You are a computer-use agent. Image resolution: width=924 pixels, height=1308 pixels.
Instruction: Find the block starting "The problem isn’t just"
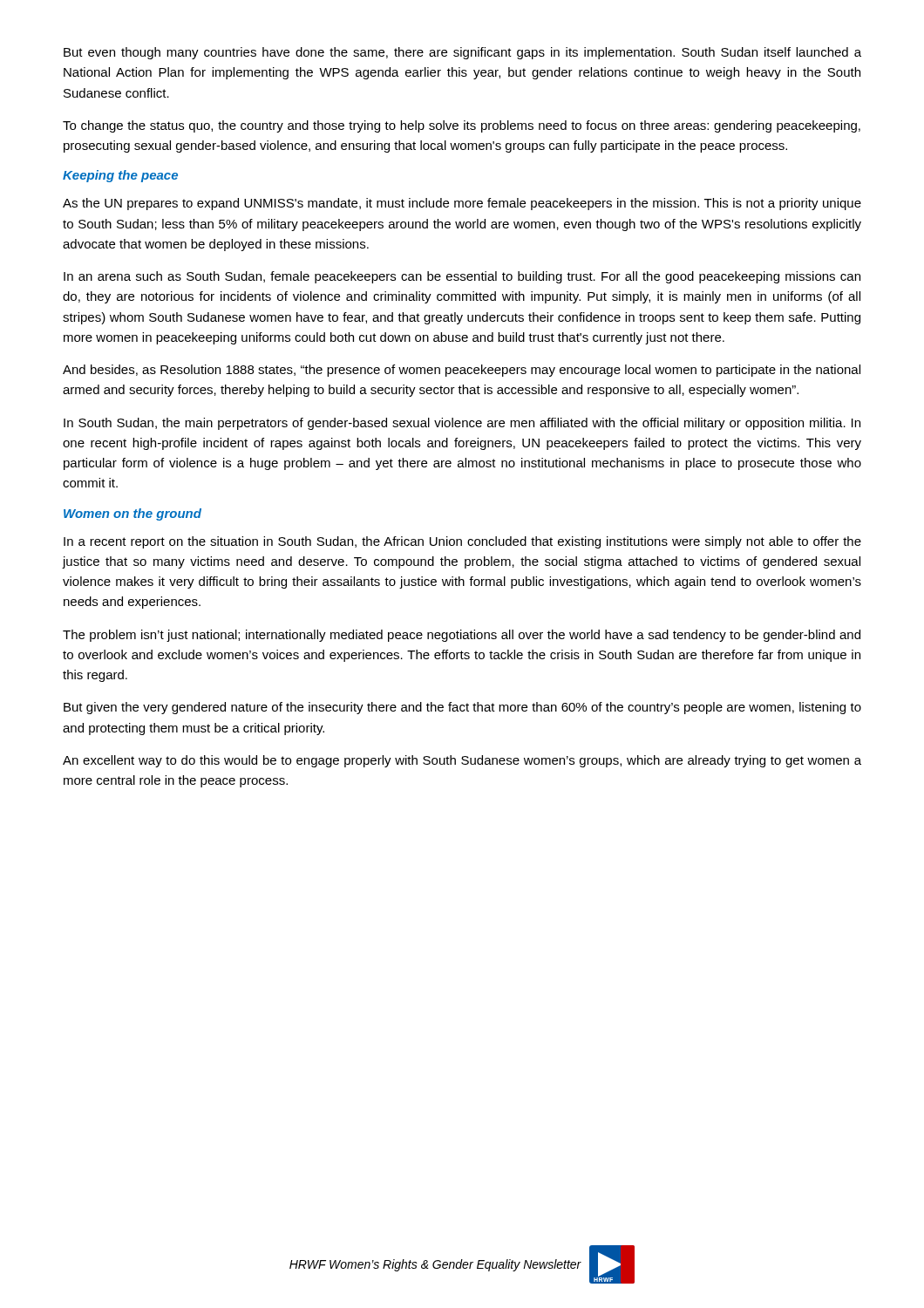click(x=462, y=654)
